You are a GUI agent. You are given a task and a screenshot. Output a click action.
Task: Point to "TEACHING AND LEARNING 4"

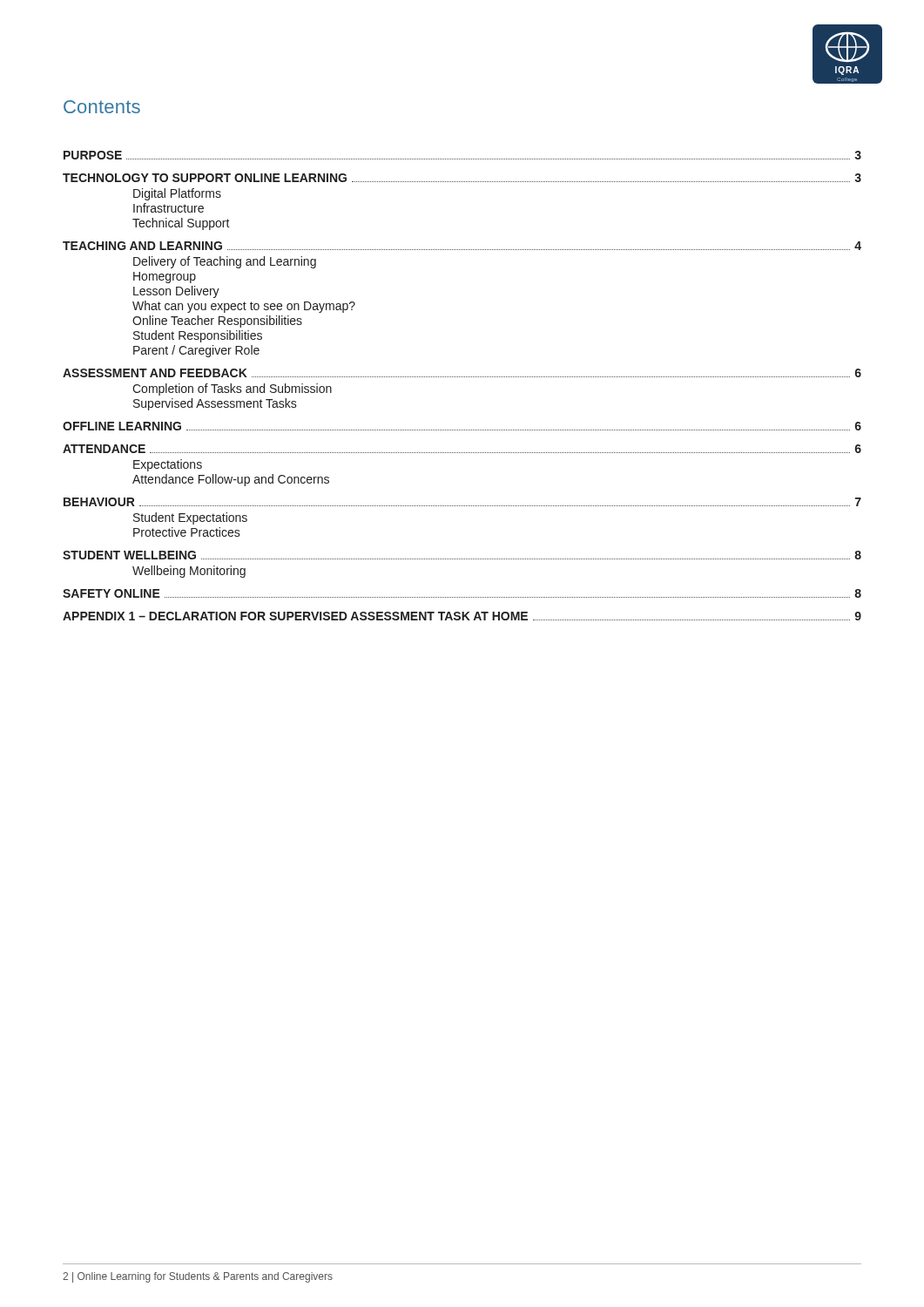pos(462,246)
